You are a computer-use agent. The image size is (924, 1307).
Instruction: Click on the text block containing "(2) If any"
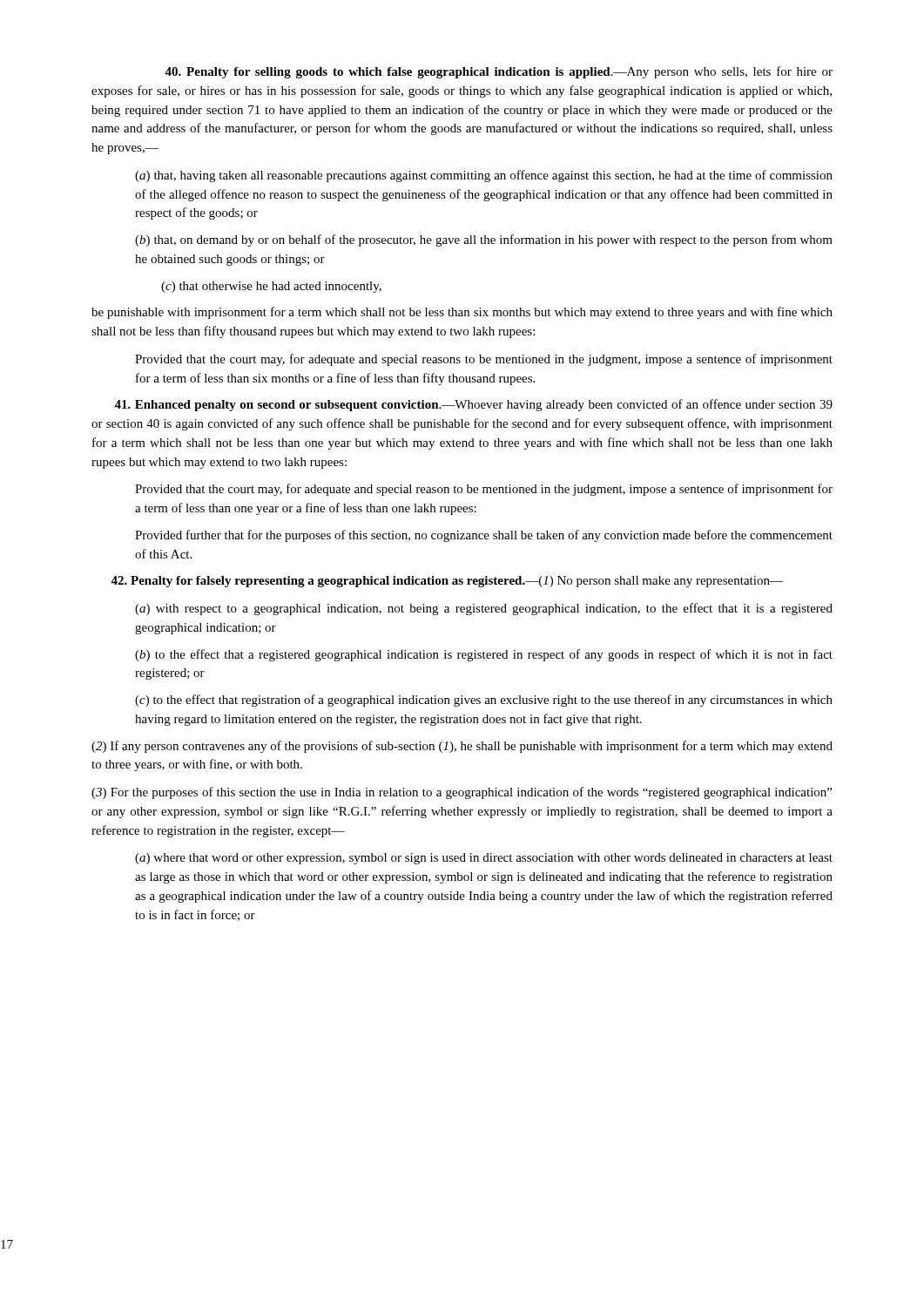pyautogui.click(x=462, y=756)
